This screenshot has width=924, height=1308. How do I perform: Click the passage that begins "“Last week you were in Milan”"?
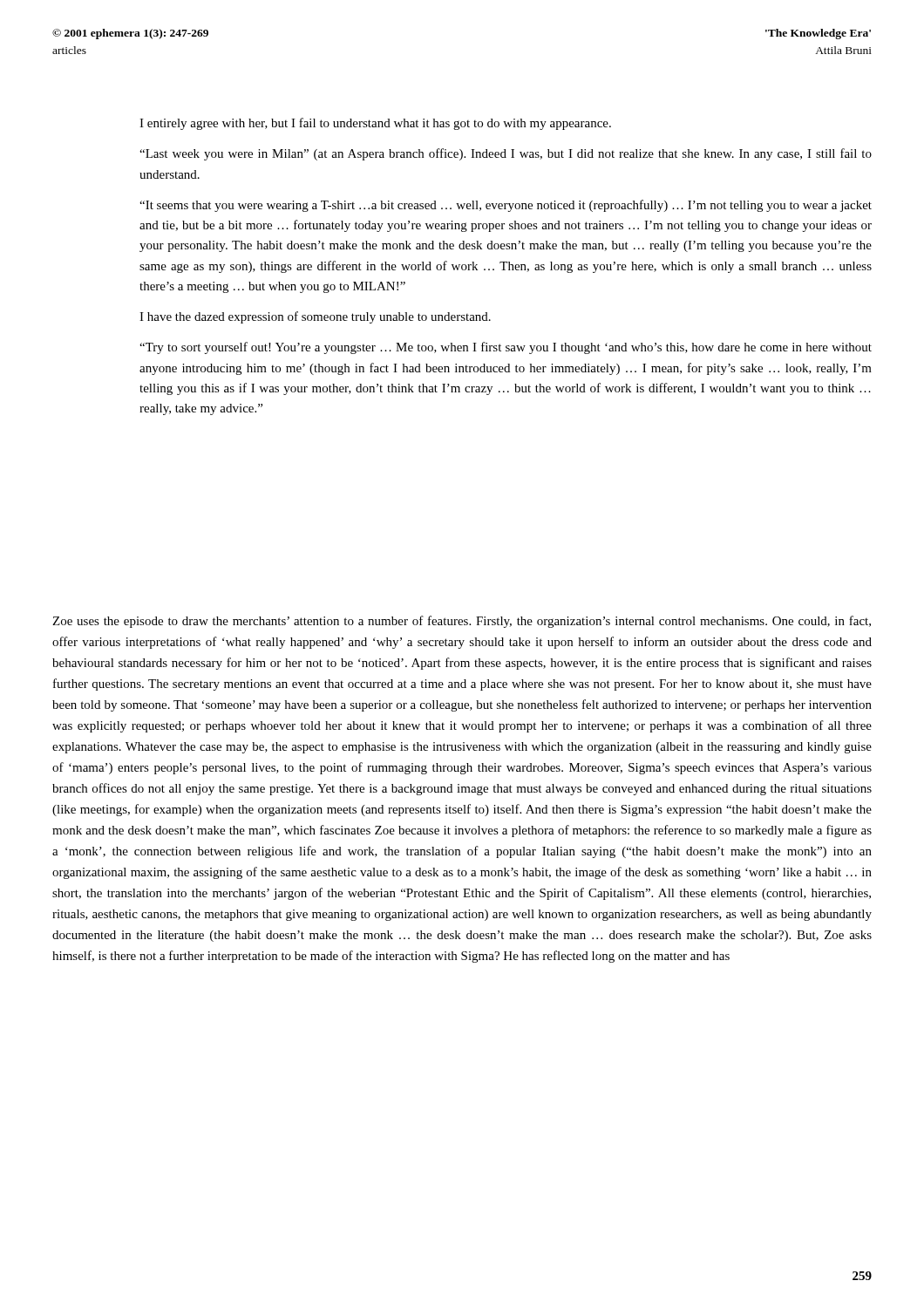point(506,164)
